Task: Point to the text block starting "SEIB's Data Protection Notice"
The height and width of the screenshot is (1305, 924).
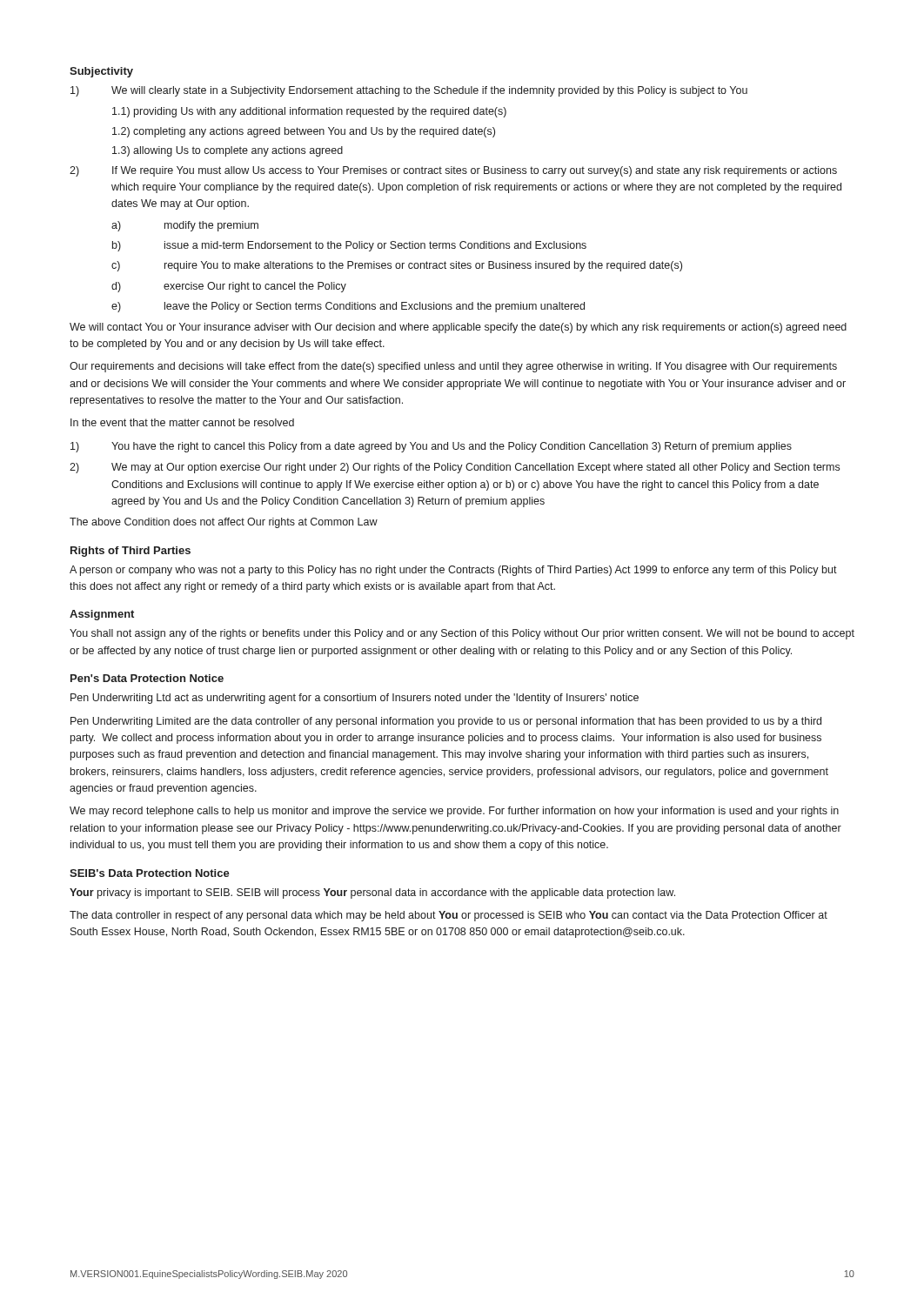Action: point(150,873)
